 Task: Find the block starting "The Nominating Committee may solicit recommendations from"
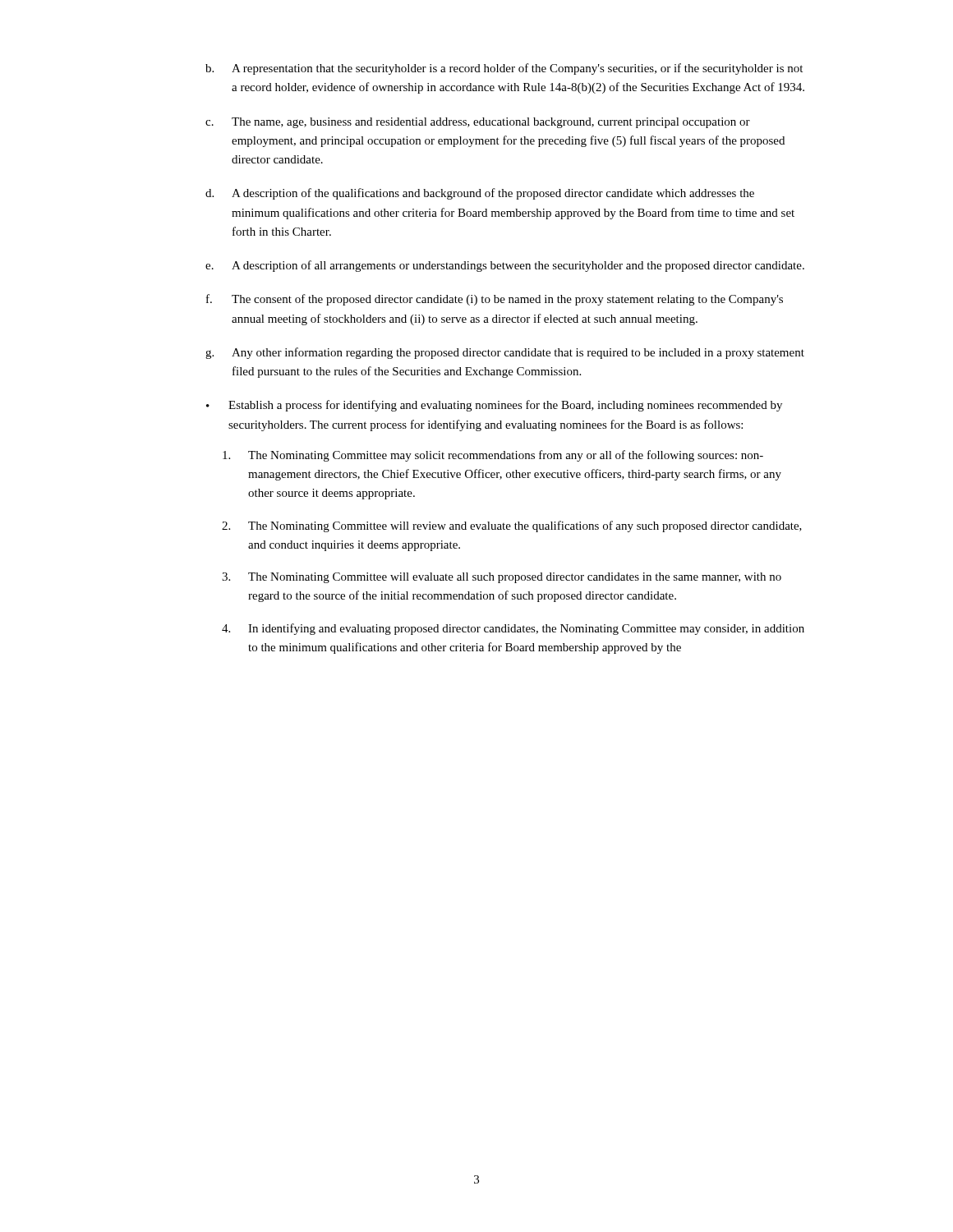[x=513, y=474]
